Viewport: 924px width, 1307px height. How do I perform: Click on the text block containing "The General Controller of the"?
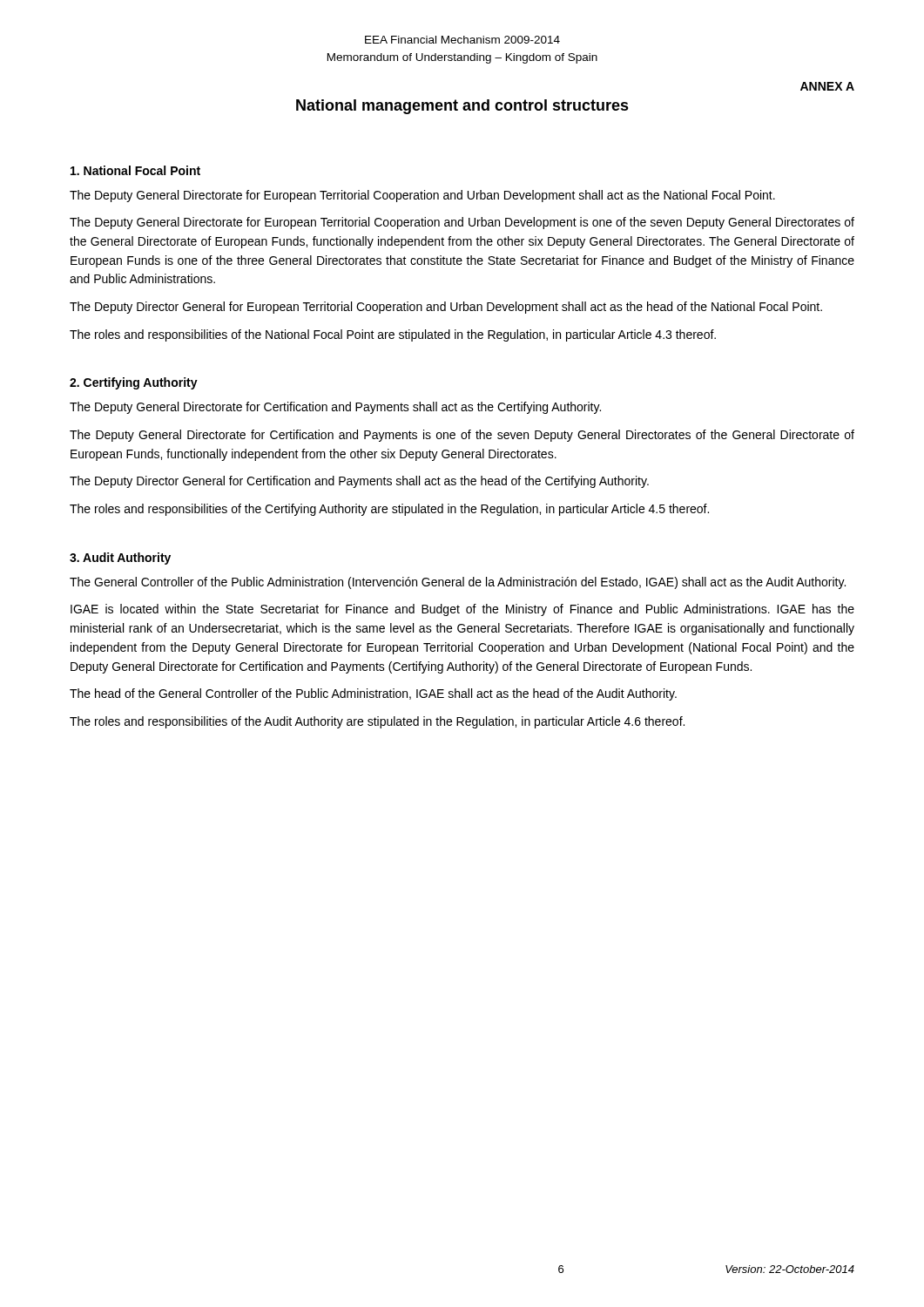458,582
